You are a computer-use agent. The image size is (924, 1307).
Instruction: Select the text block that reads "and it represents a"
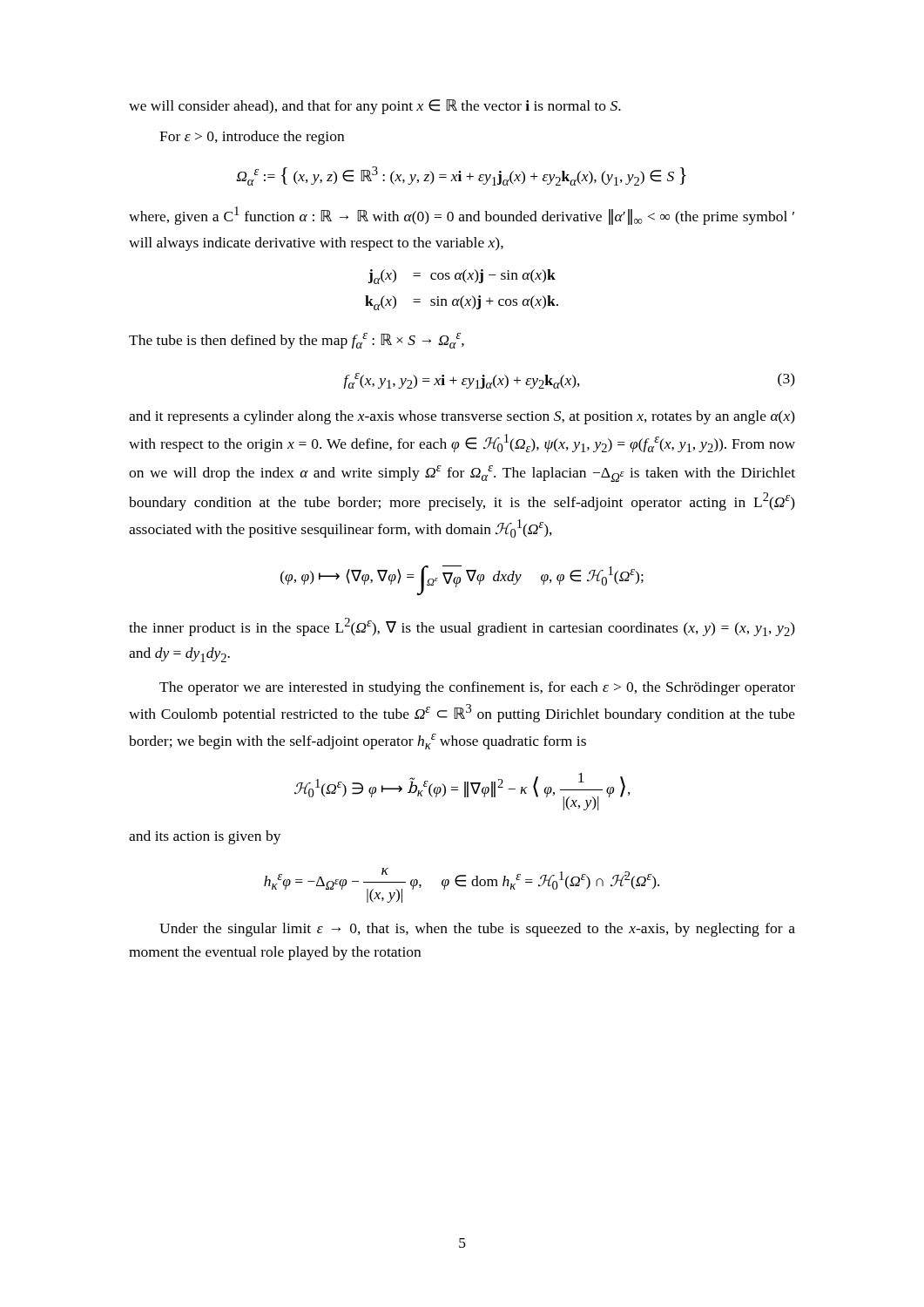pos(462,474)
